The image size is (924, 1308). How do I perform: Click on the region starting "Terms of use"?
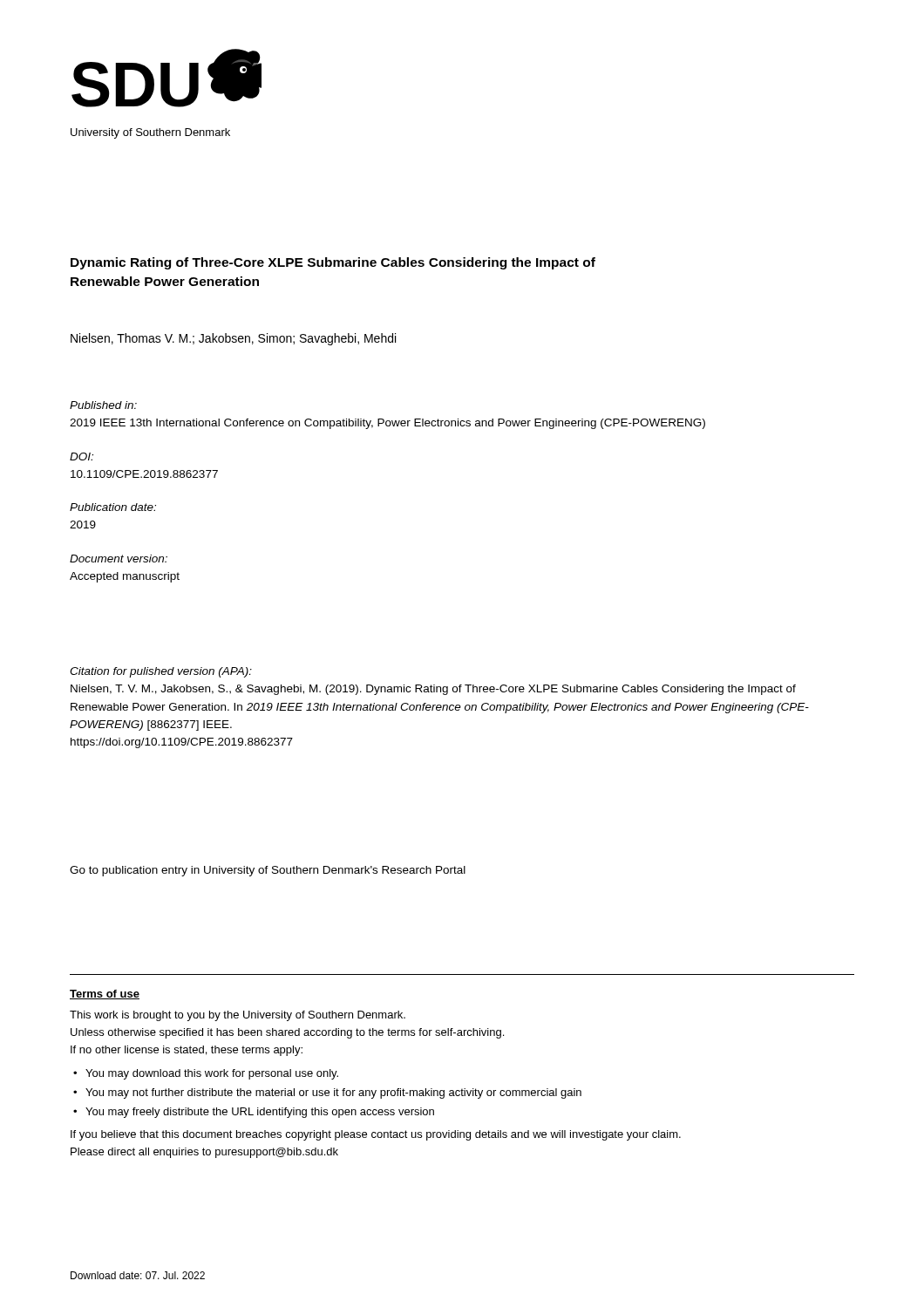105,994
